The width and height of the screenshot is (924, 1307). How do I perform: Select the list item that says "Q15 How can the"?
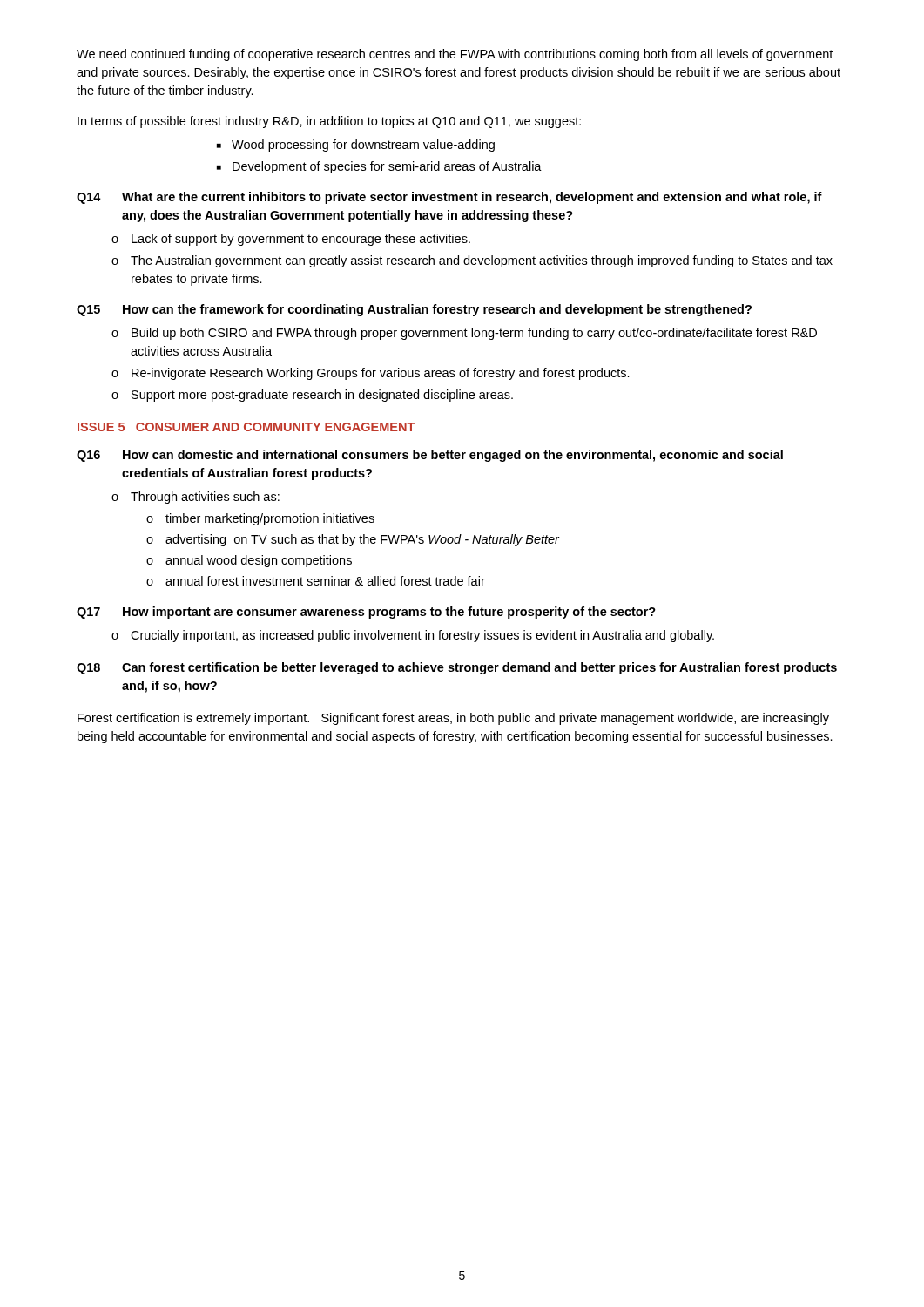(414, 310)
